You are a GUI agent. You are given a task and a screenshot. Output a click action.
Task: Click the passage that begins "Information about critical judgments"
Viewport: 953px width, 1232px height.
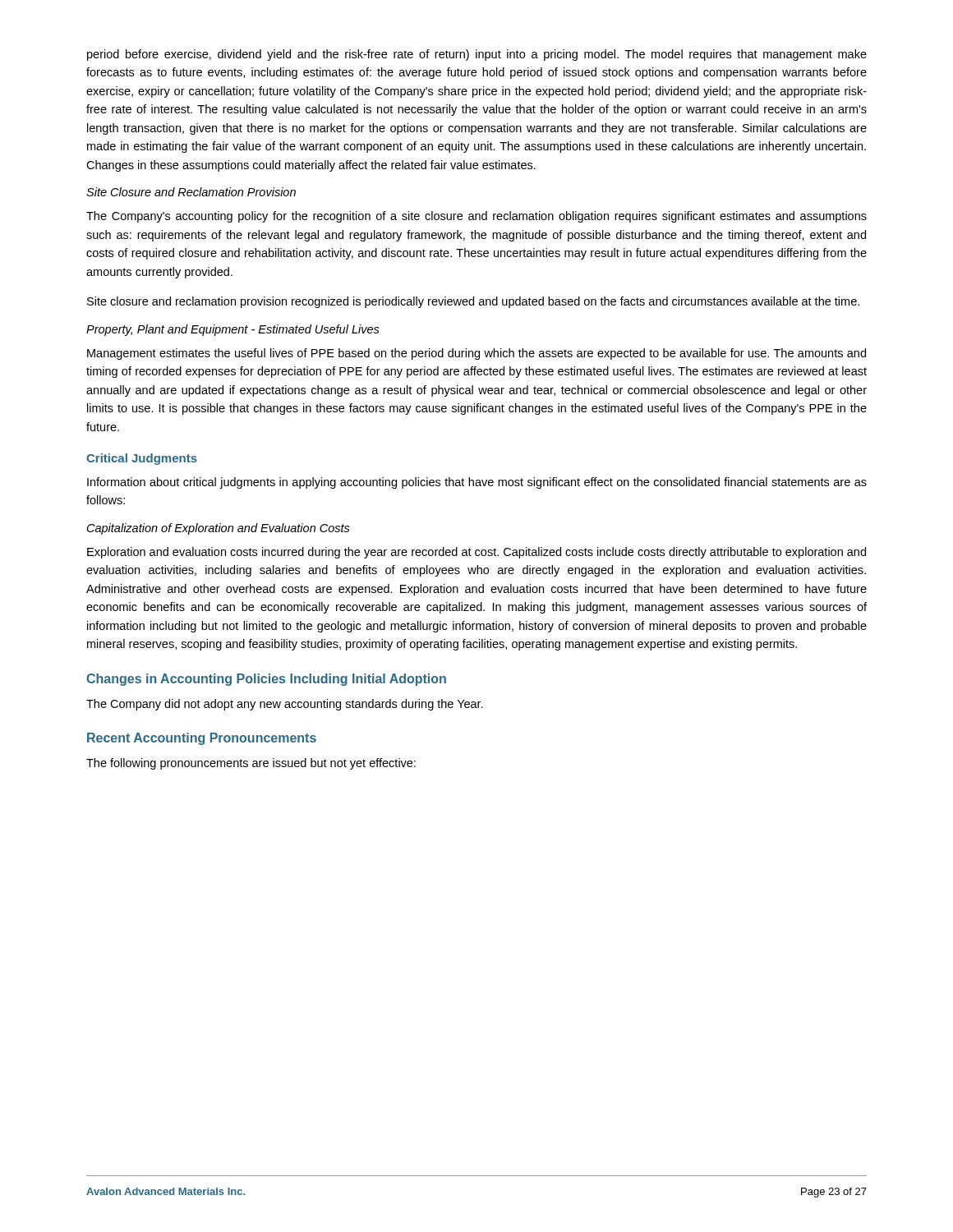tap(476, 491)
